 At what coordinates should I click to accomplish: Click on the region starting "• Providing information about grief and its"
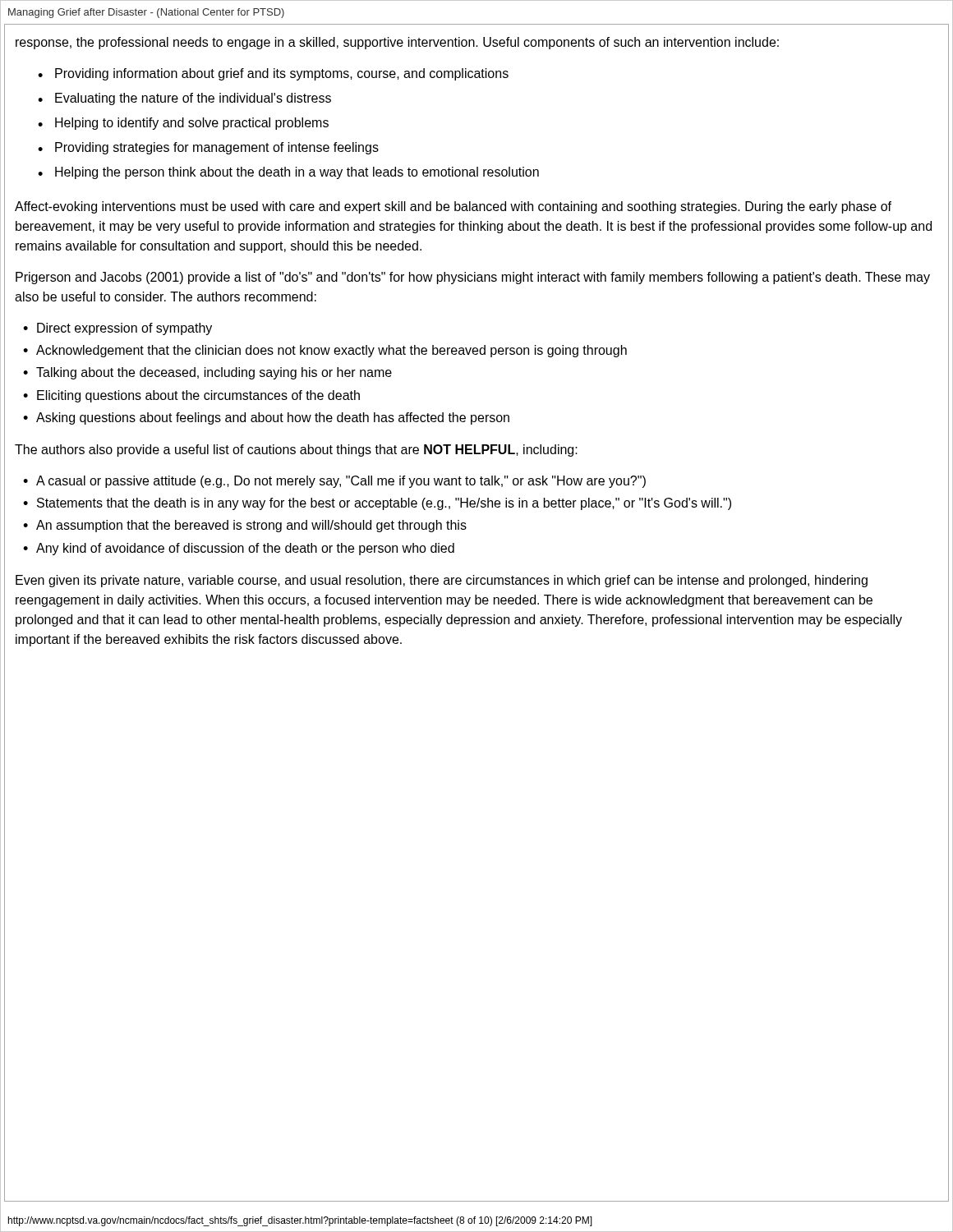tap(273, 76)
